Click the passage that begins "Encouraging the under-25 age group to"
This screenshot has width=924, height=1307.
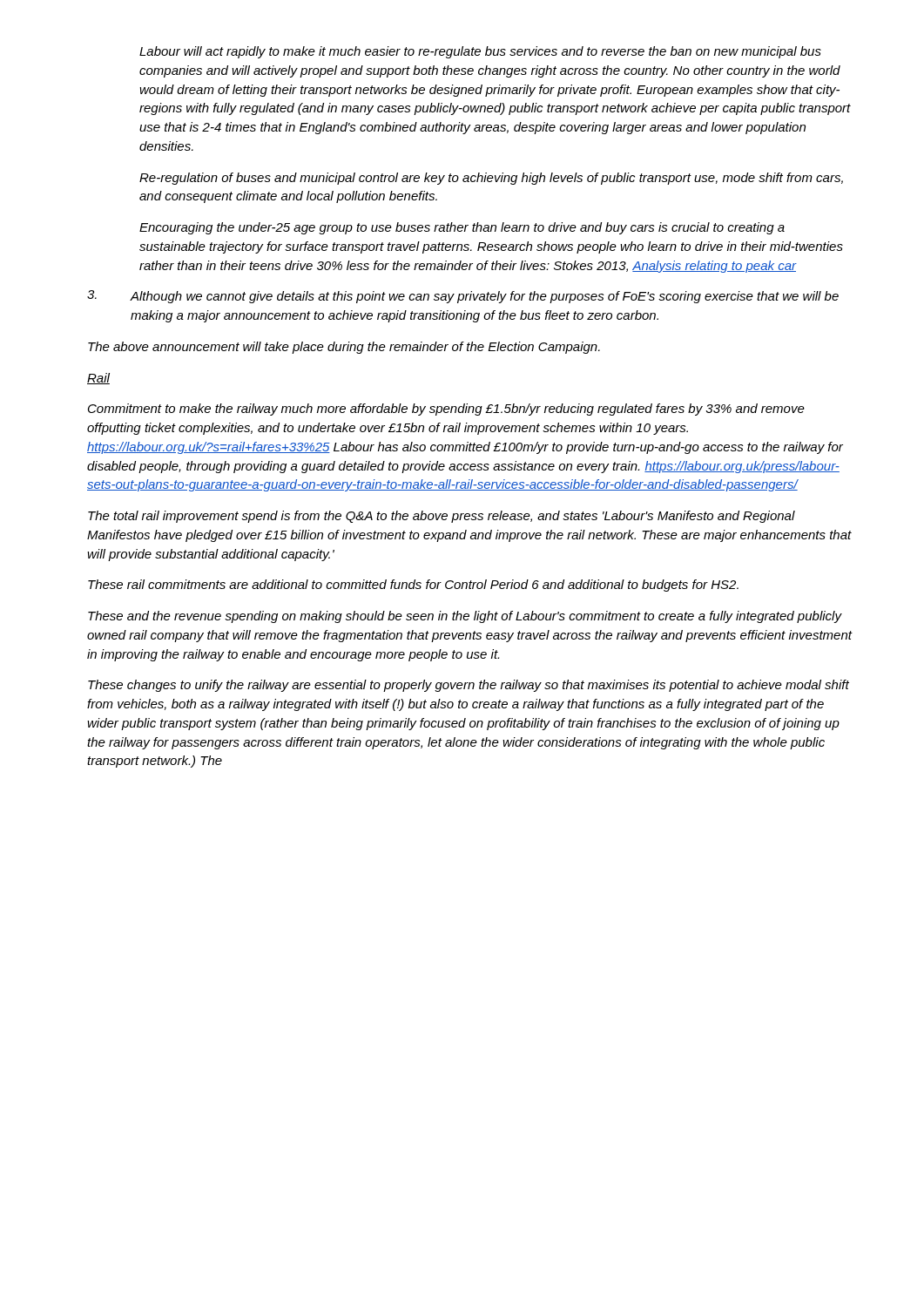[497, 246]
